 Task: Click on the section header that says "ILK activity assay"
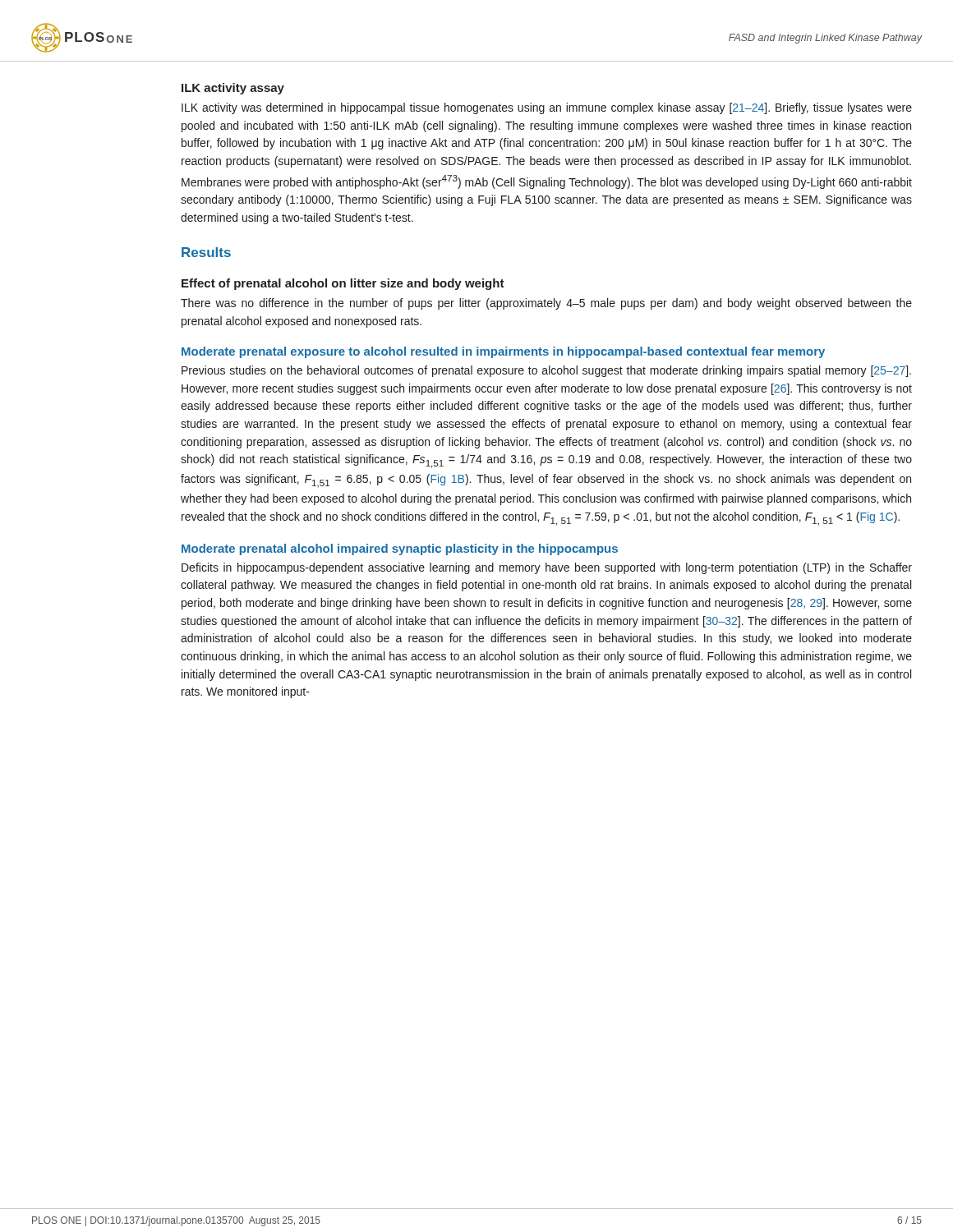coord(232,87)
